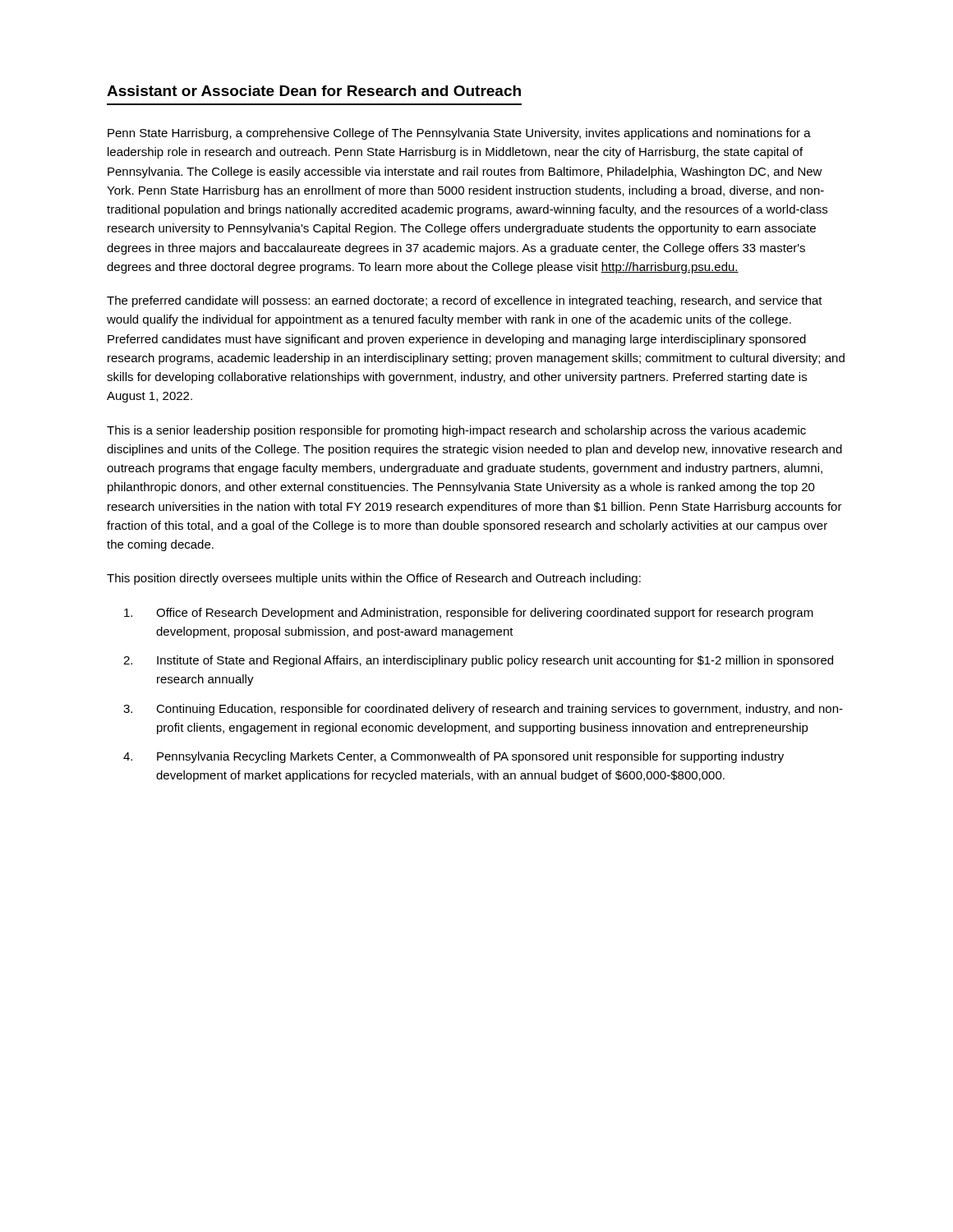
Task: Point to the text starting "Penn State Harrisburg, a comprehensive College of The"
Action: [x=467, y=199]
